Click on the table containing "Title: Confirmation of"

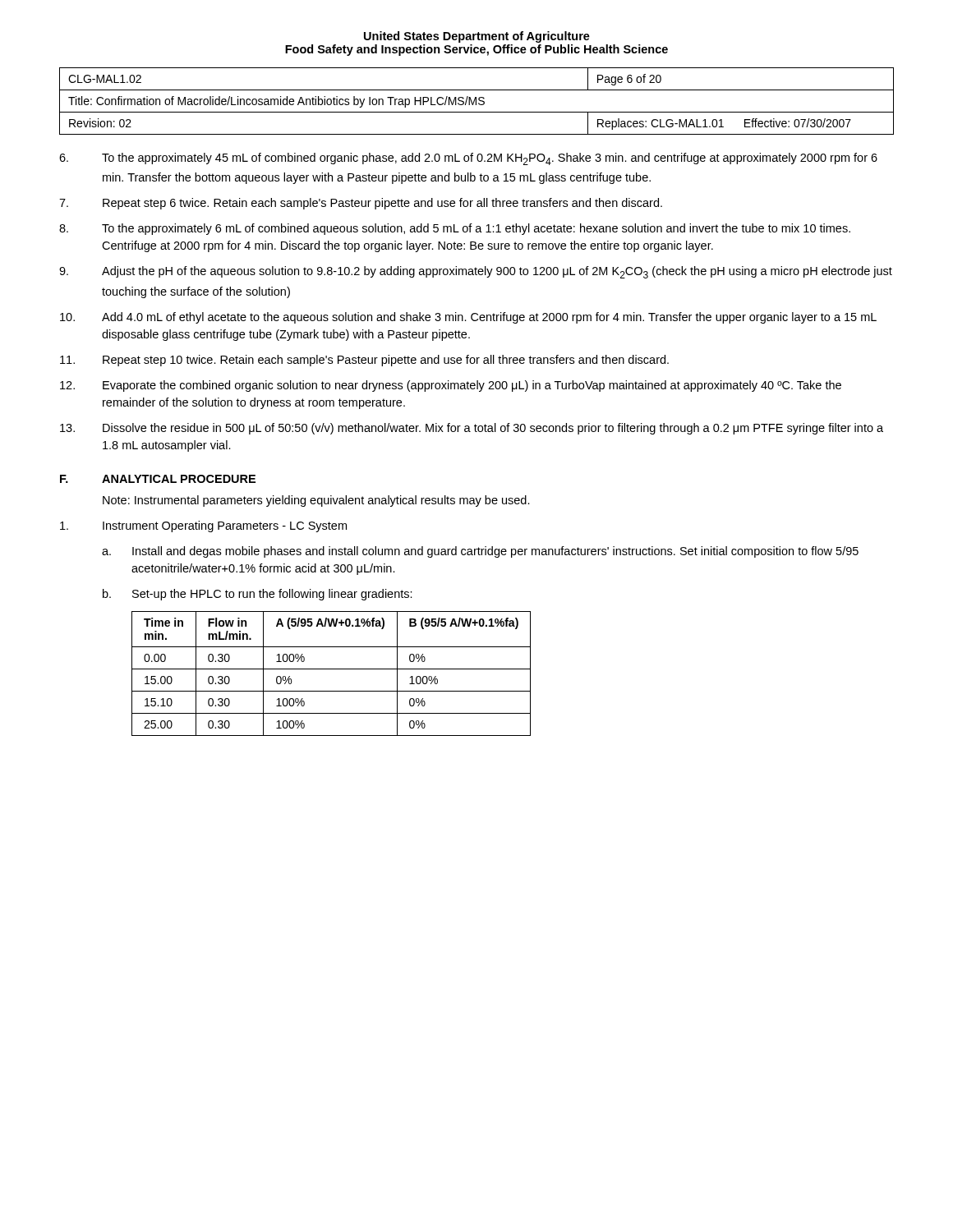point(476,101)
